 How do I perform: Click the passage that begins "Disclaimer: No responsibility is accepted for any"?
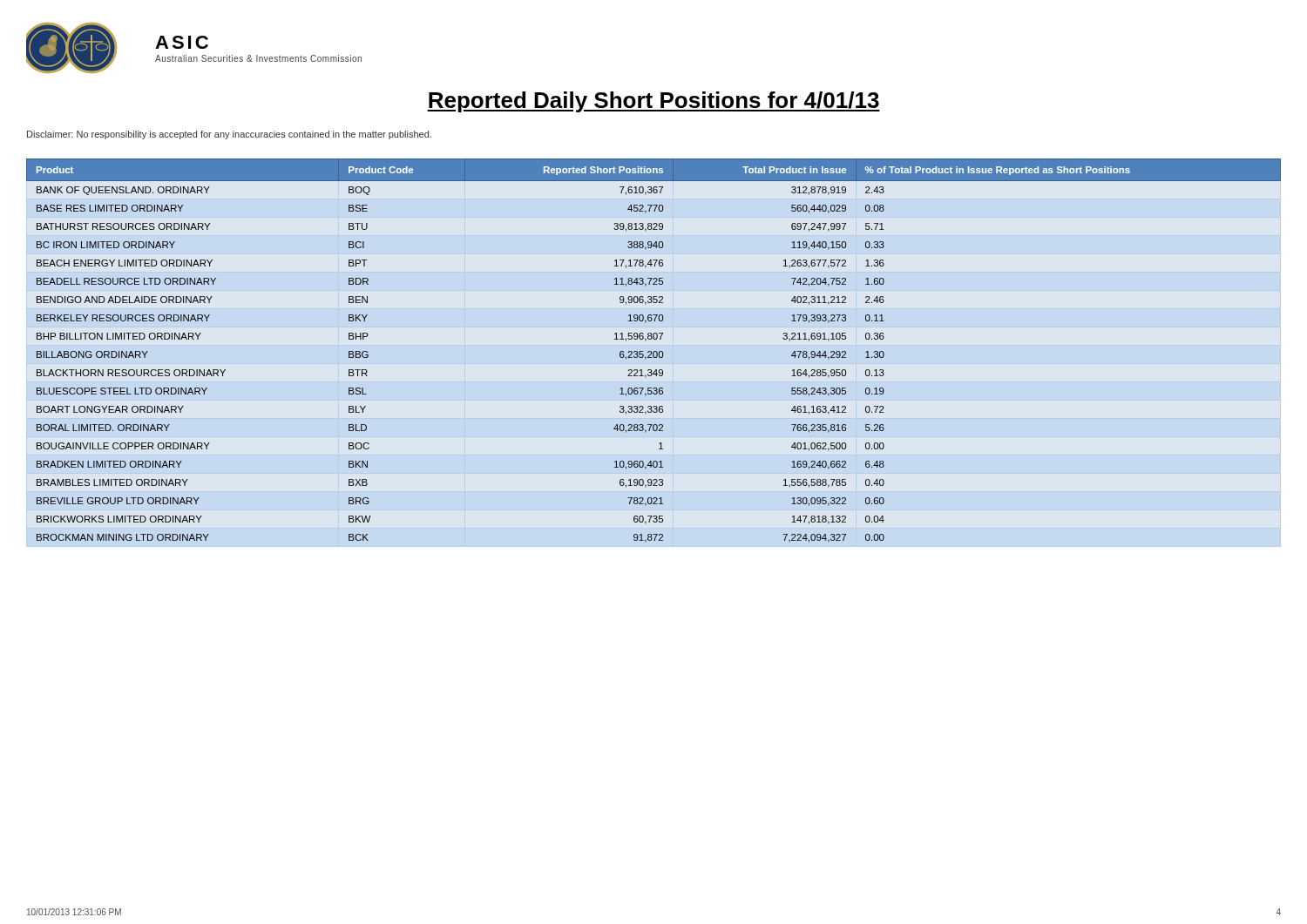229,134
